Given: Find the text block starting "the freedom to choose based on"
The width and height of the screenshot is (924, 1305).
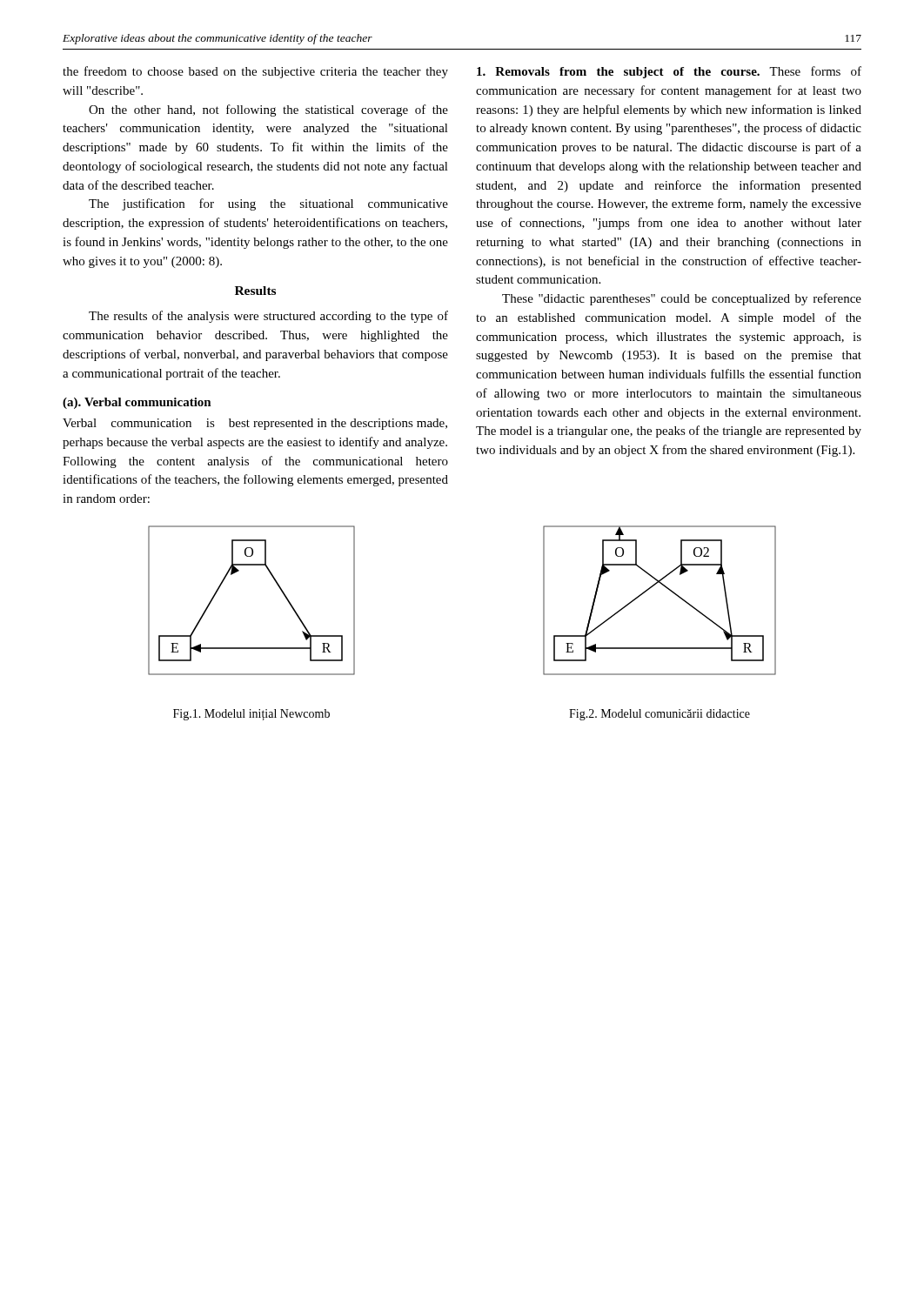Looking at the screenshot, I should (255, 167).
